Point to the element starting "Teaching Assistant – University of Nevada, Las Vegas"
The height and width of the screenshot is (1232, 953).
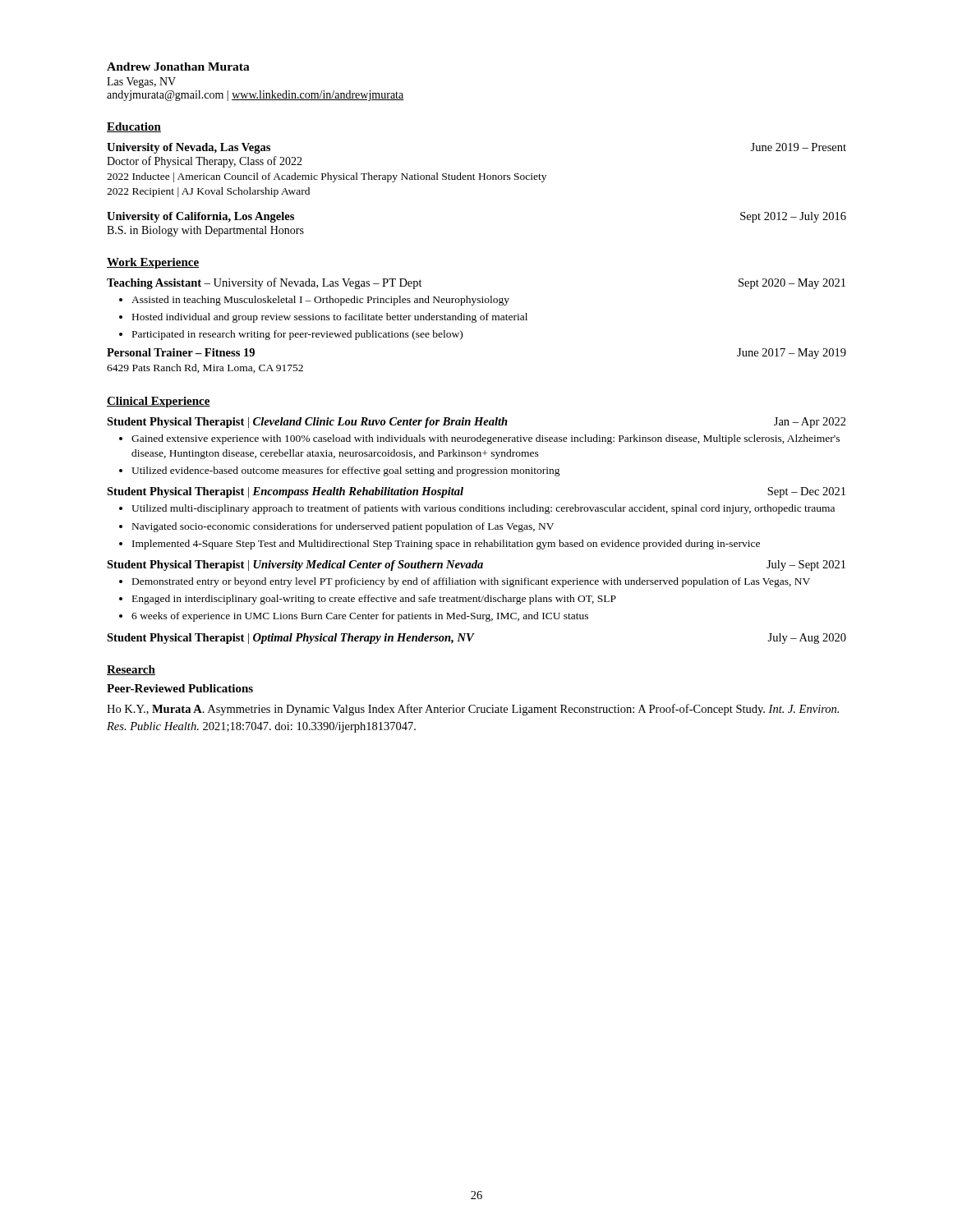tap(268, 283)
